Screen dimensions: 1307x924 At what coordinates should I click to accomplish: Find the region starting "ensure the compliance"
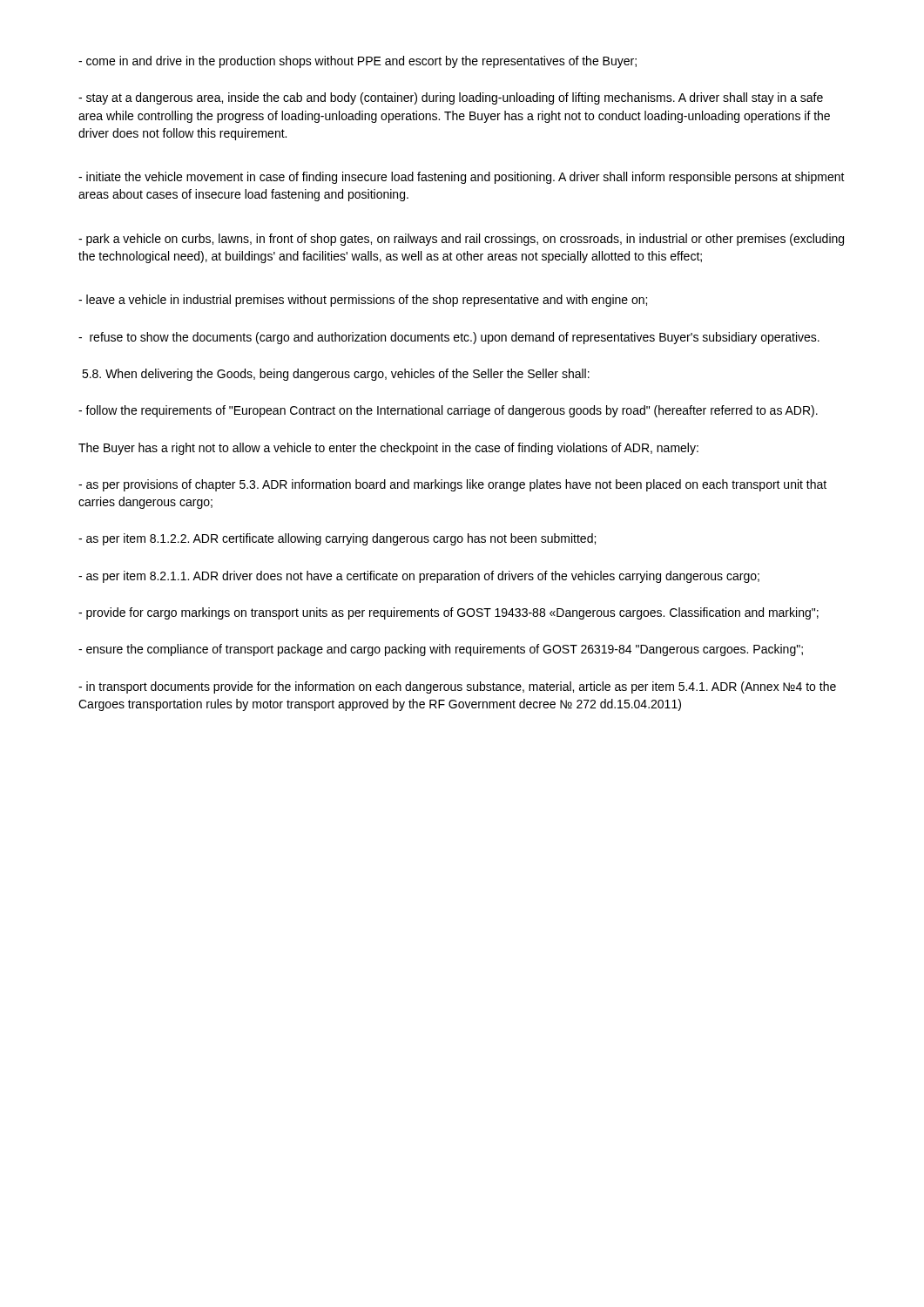click(441, 649)
